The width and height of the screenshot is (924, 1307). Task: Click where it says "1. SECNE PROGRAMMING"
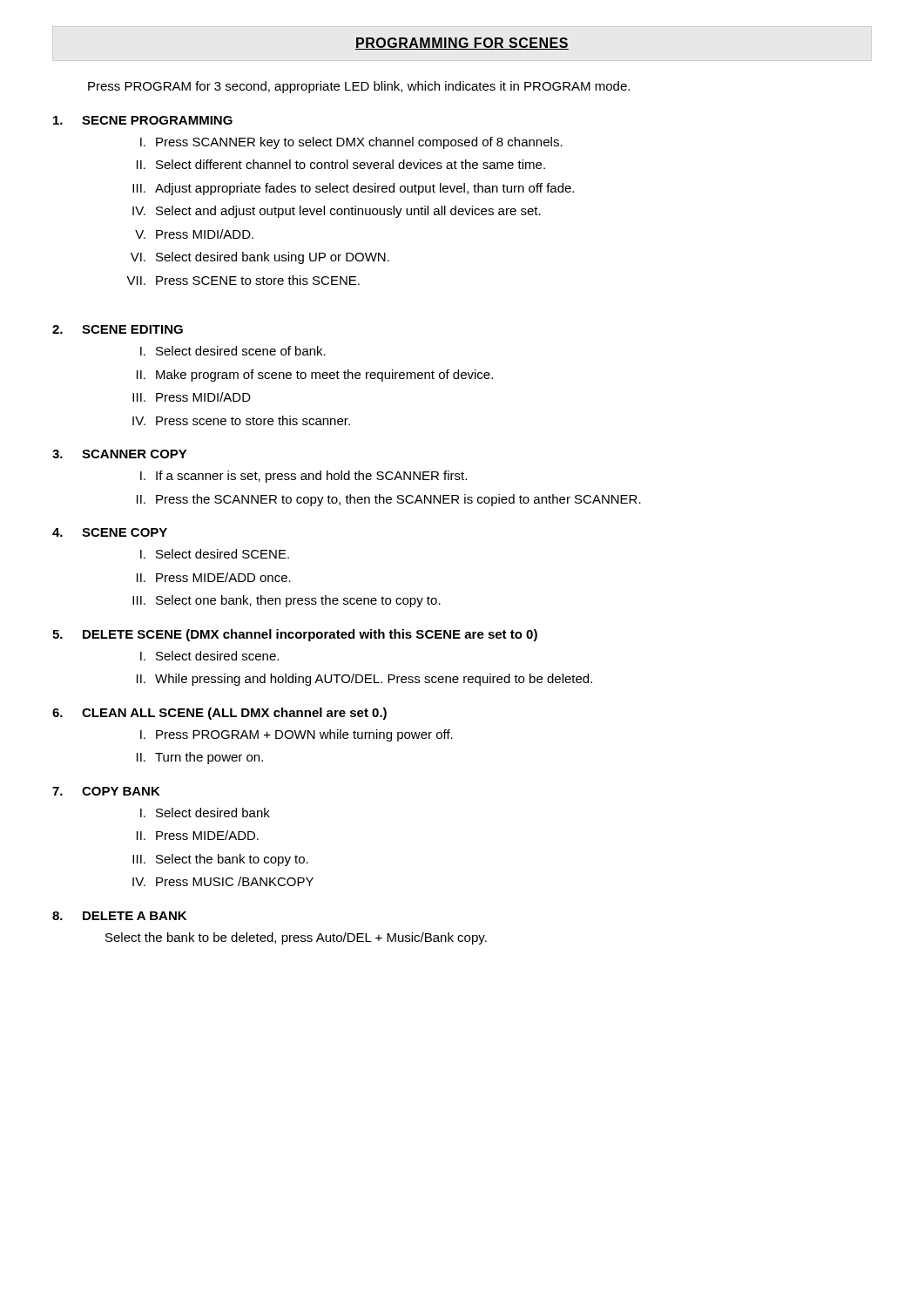[x=143, y=119]
